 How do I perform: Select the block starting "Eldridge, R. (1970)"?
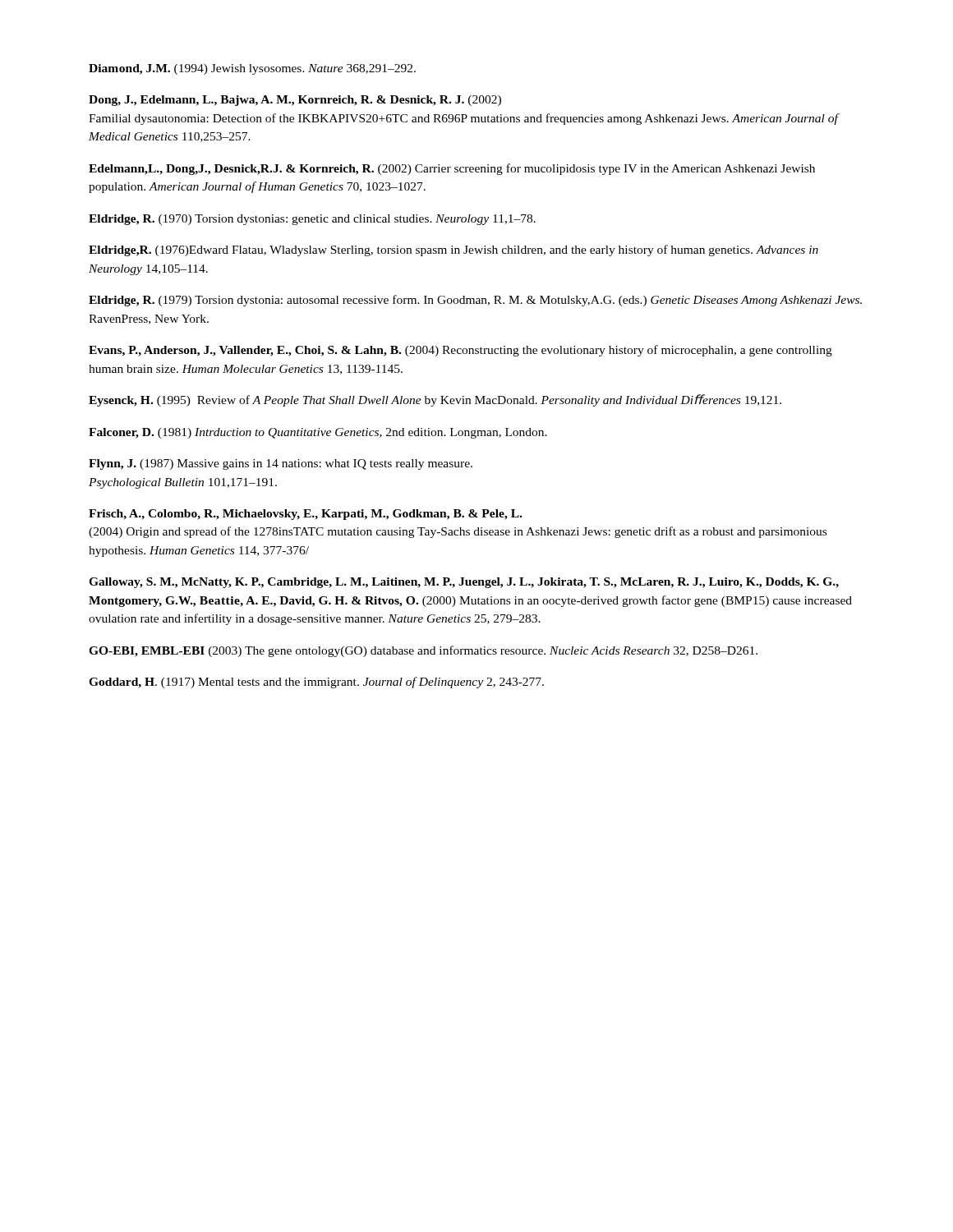tap(312, 218)
